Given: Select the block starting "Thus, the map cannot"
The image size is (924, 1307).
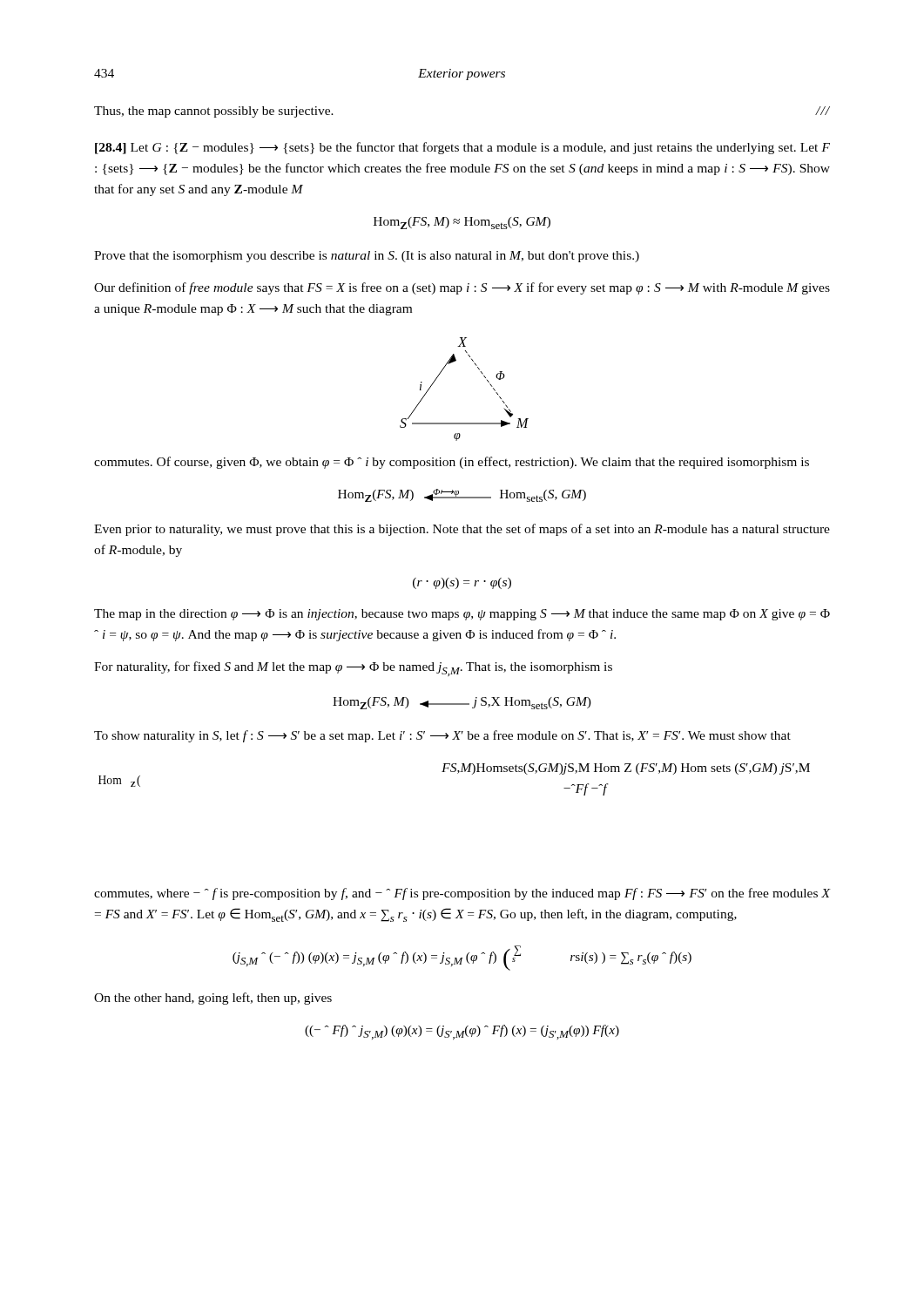Looking at the screenshot, I should (220, 112).
